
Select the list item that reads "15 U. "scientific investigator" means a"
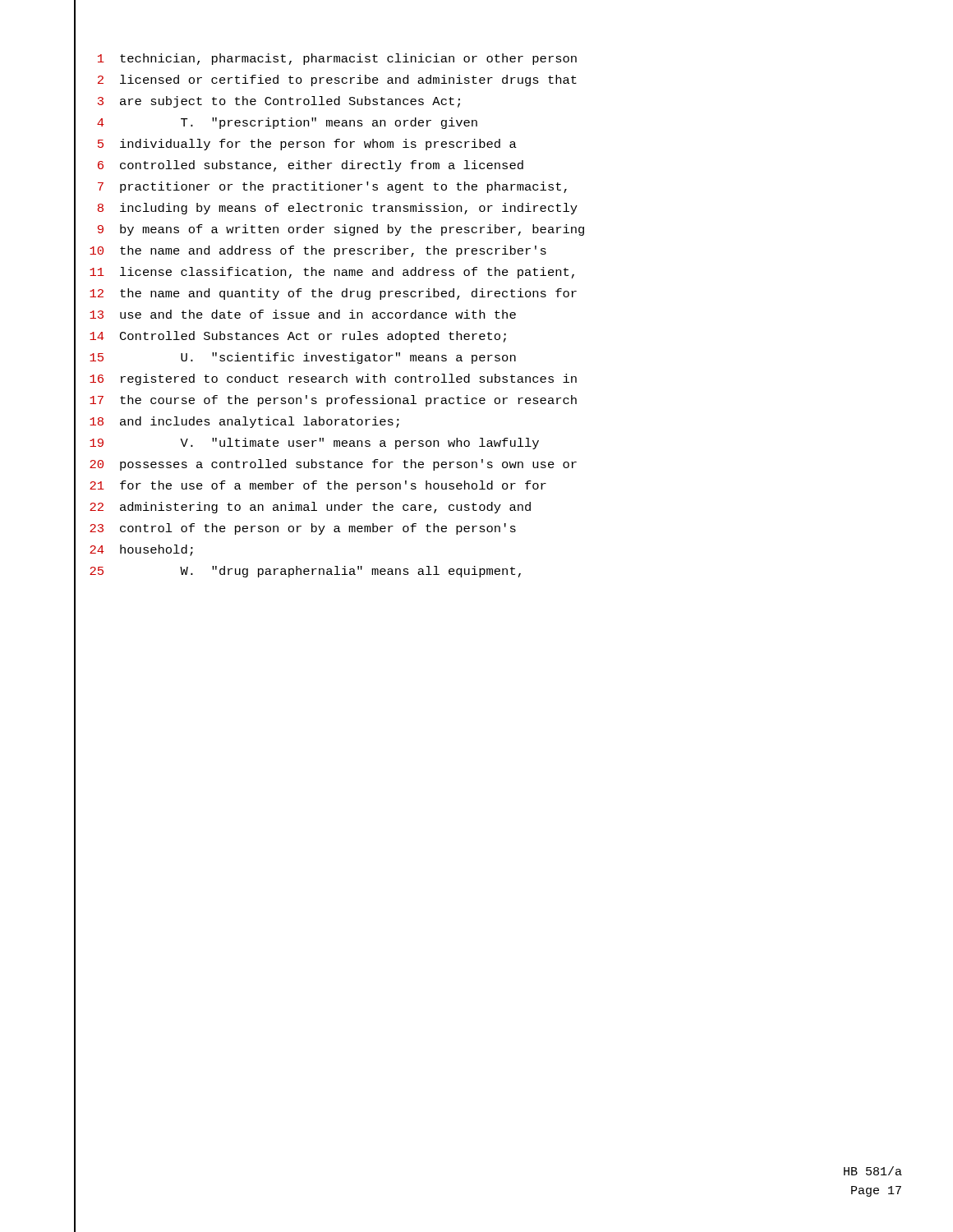[x=489, y=358]
